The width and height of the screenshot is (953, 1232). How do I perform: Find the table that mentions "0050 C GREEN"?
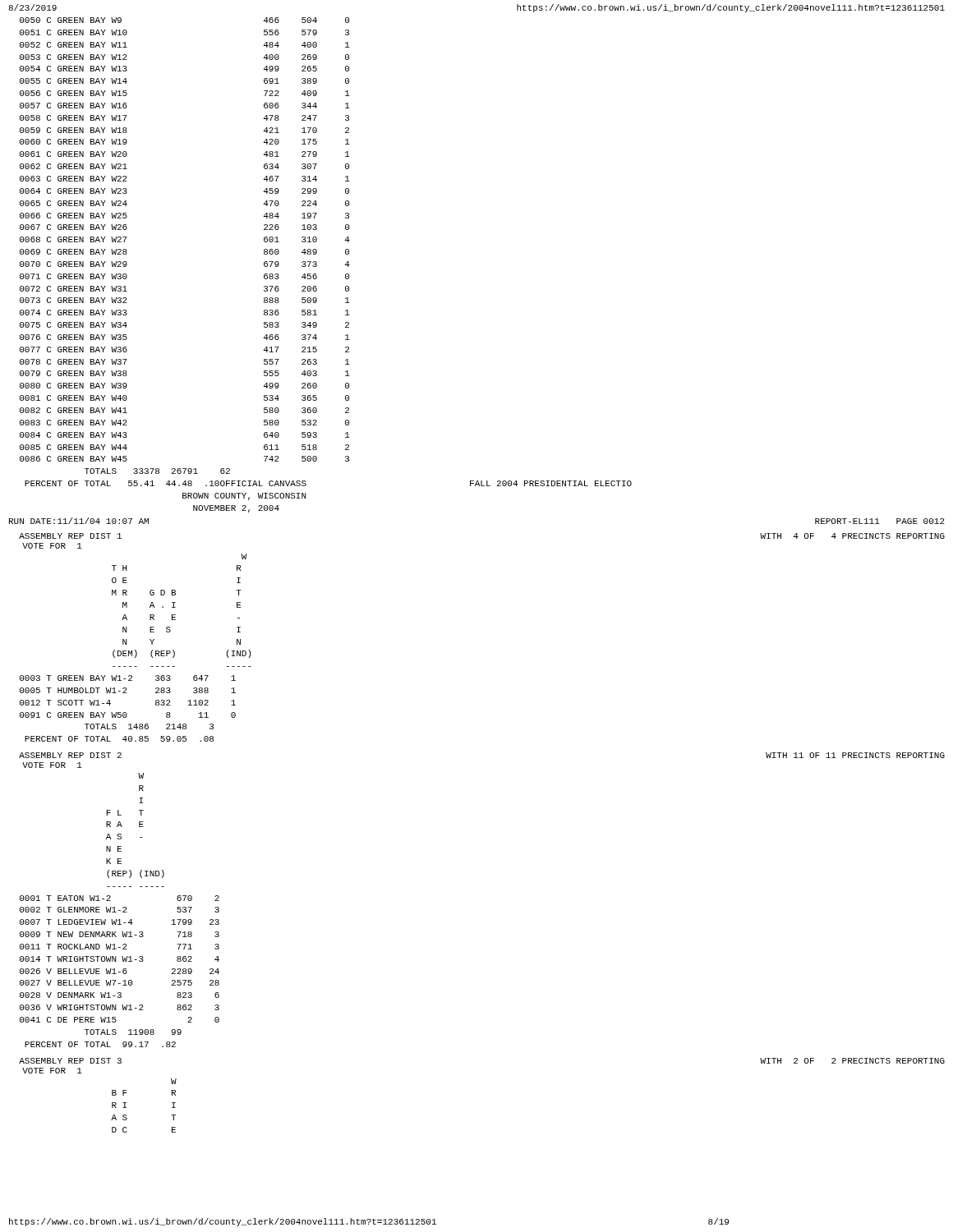point(476,265)
